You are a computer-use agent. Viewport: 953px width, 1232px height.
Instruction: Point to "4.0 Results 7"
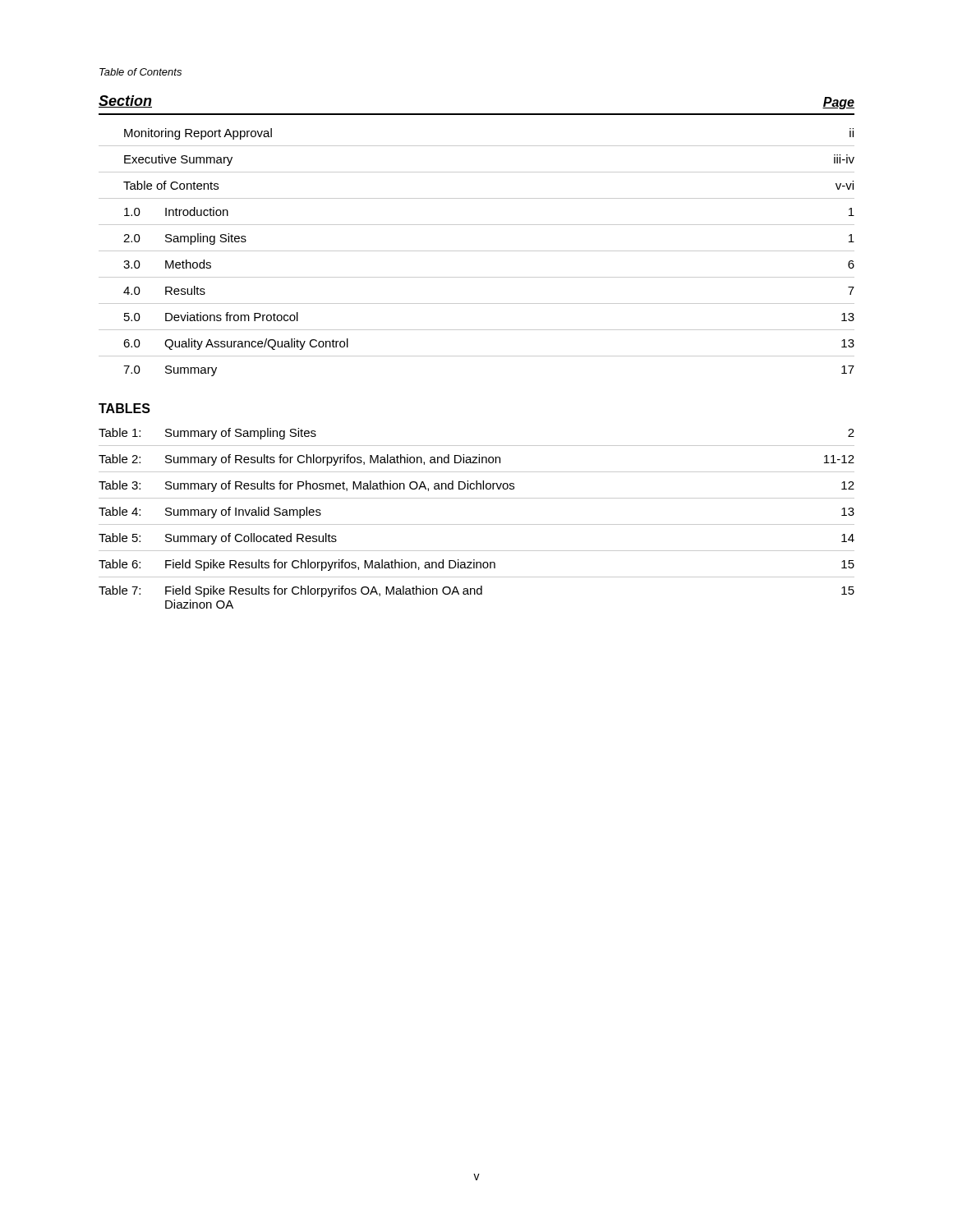[x=183, y=291]
